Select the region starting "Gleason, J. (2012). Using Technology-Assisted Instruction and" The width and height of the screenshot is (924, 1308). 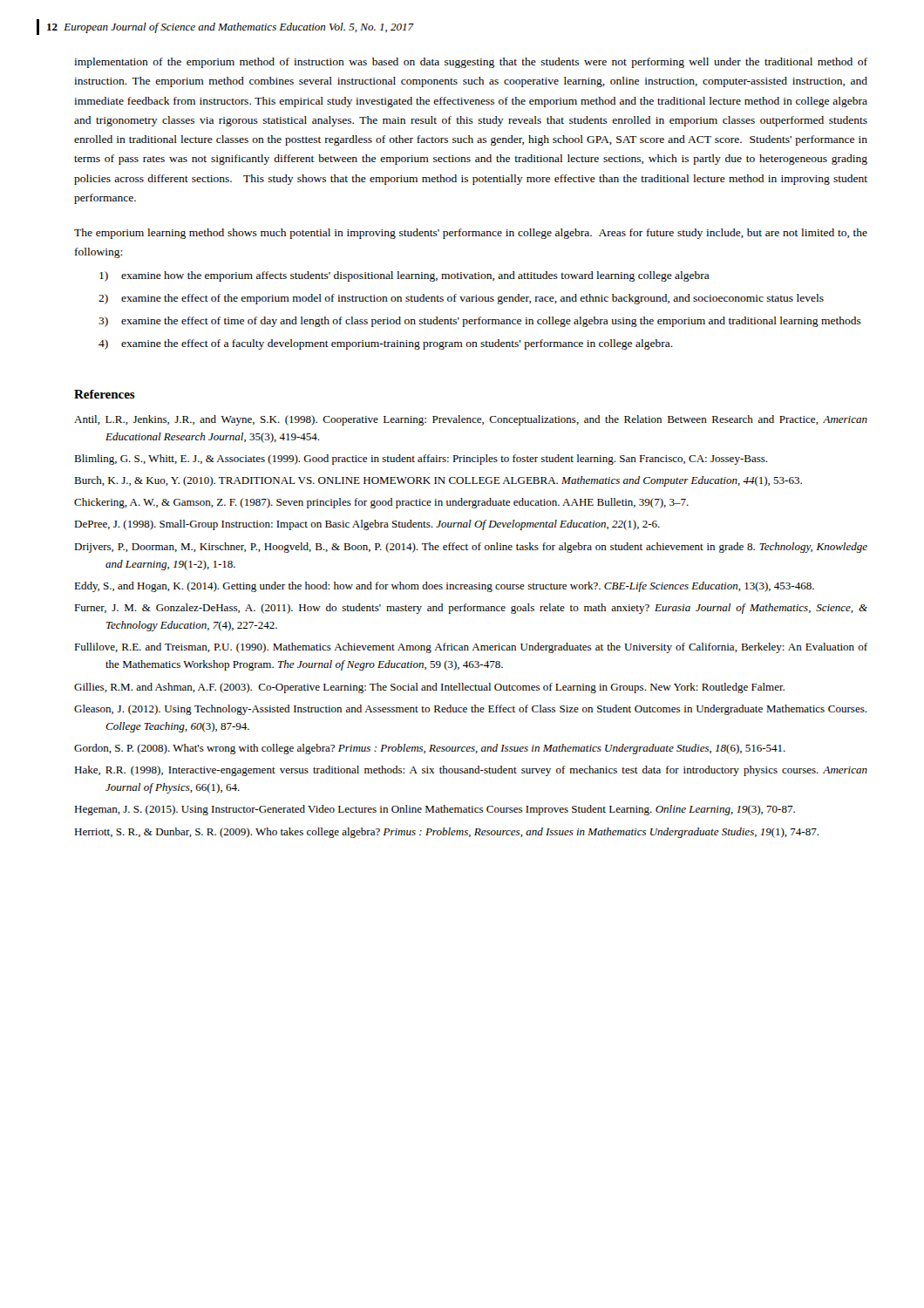click(x=471, y=717)
